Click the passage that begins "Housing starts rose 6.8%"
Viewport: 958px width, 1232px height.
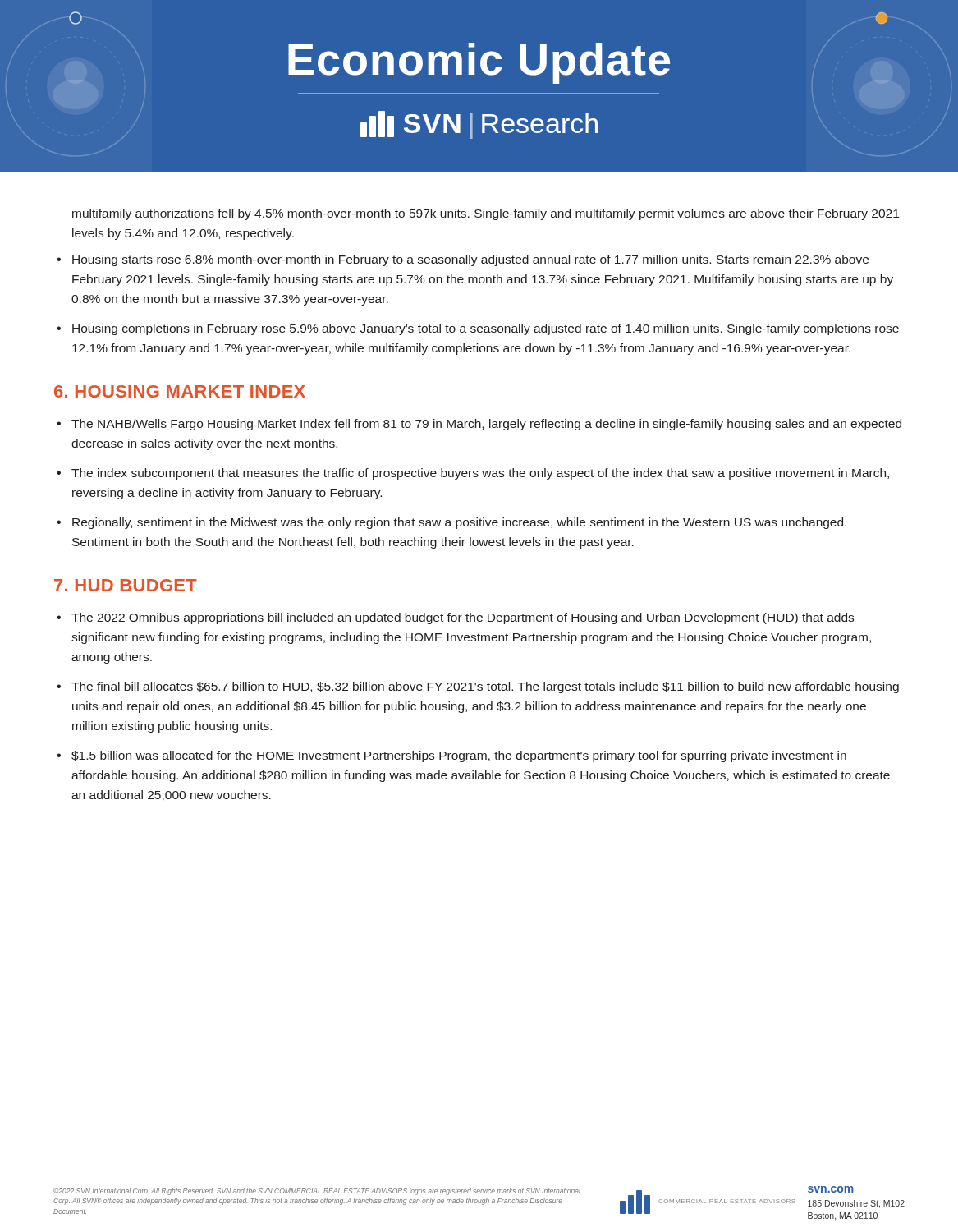[482, 279]
